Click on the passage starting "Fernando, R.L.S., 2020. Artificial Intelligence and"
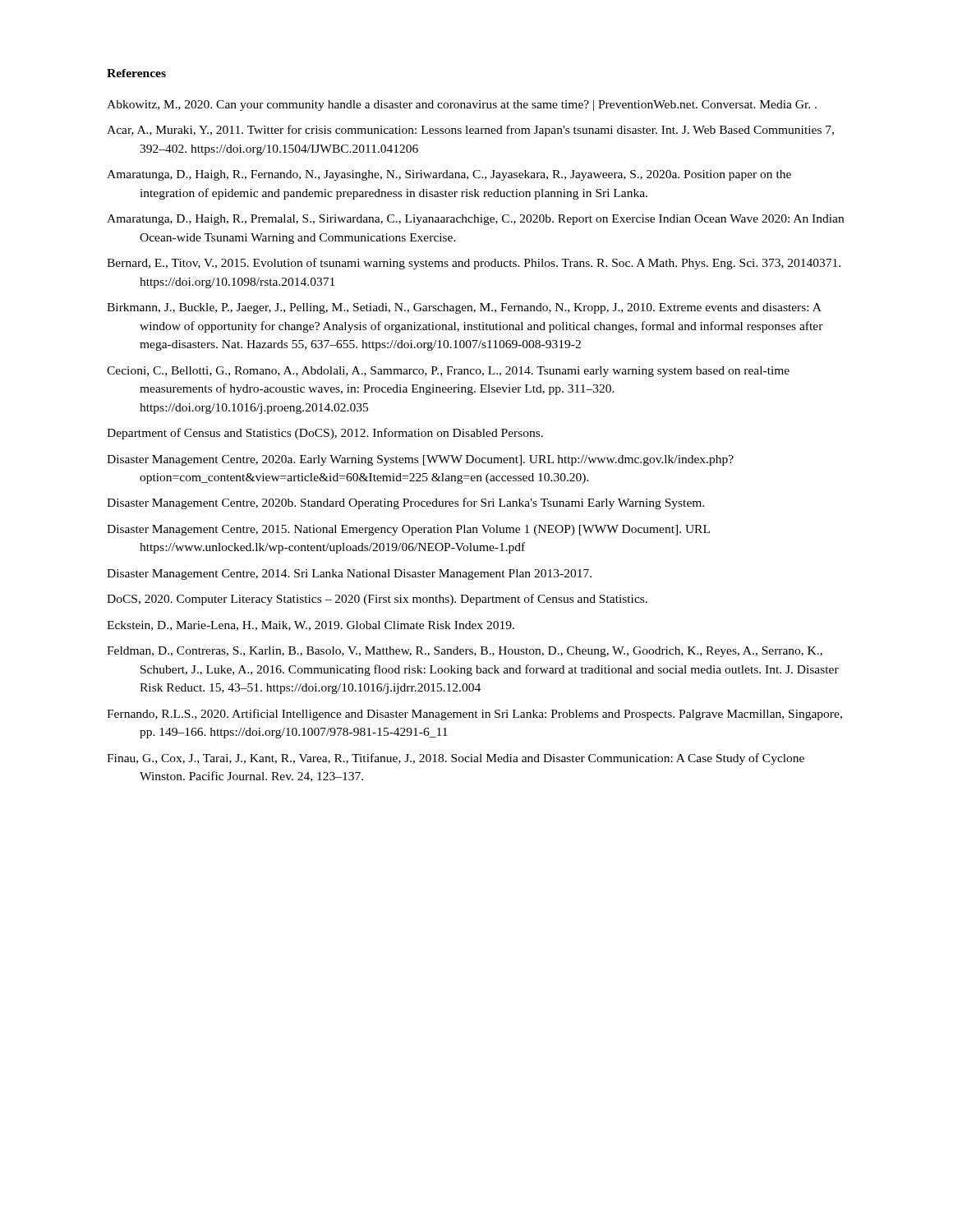Screen dimensions: 1232x953 475,722
